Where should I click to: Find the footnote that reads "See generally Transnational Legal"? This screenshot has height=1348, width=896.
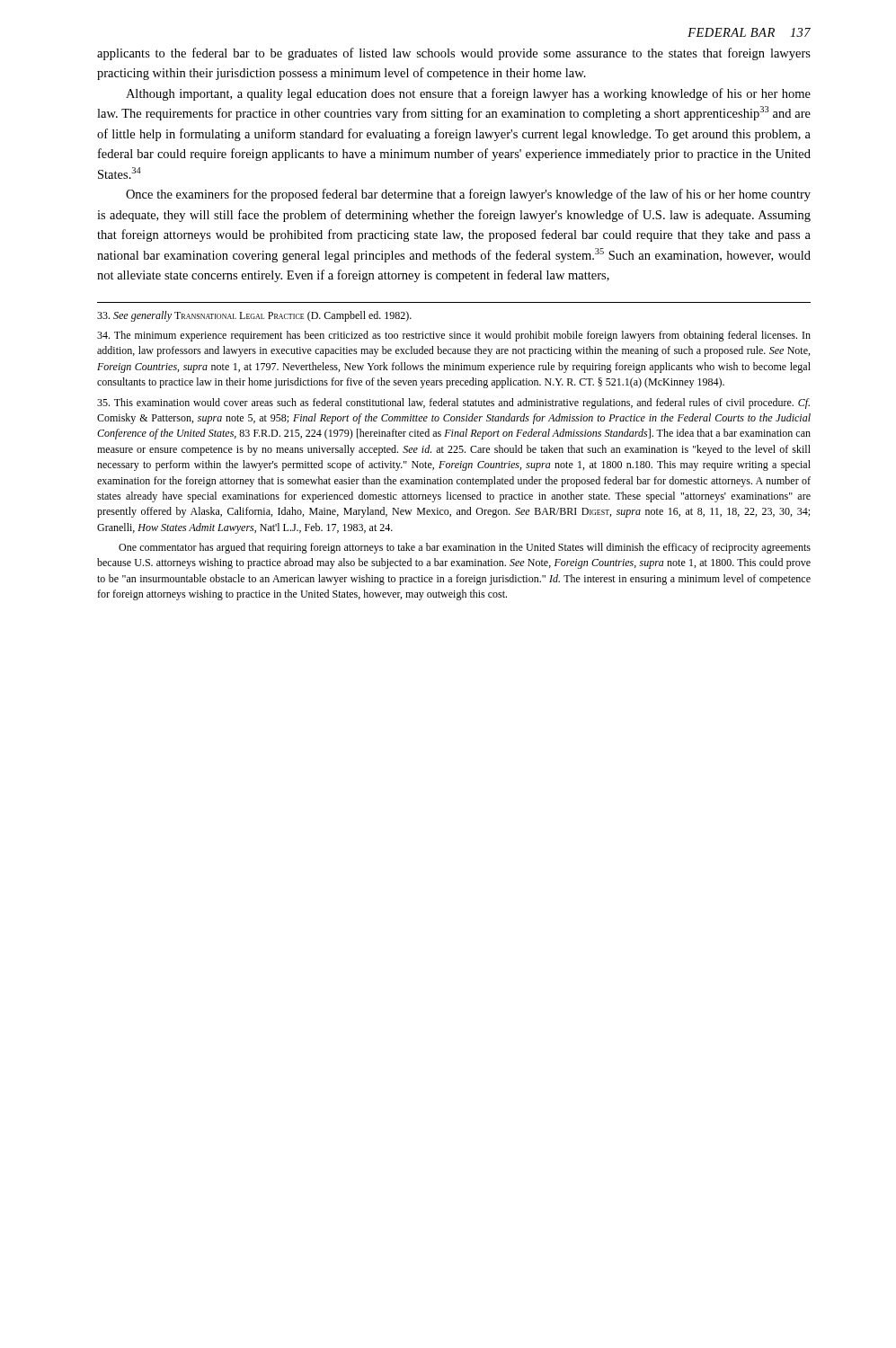(454, 455)
